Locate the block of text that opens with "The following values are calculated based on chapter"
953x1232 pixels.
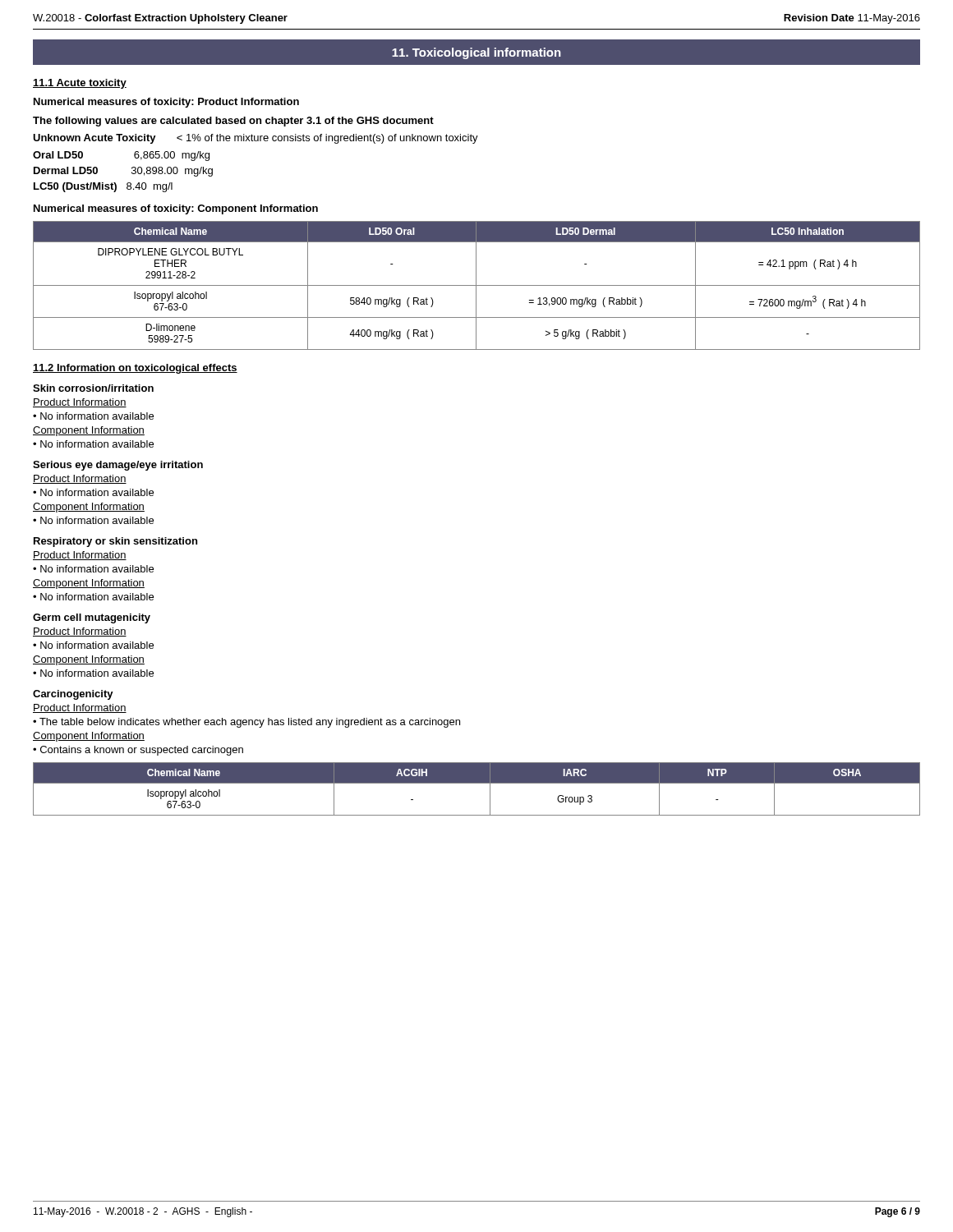[233, 120]
